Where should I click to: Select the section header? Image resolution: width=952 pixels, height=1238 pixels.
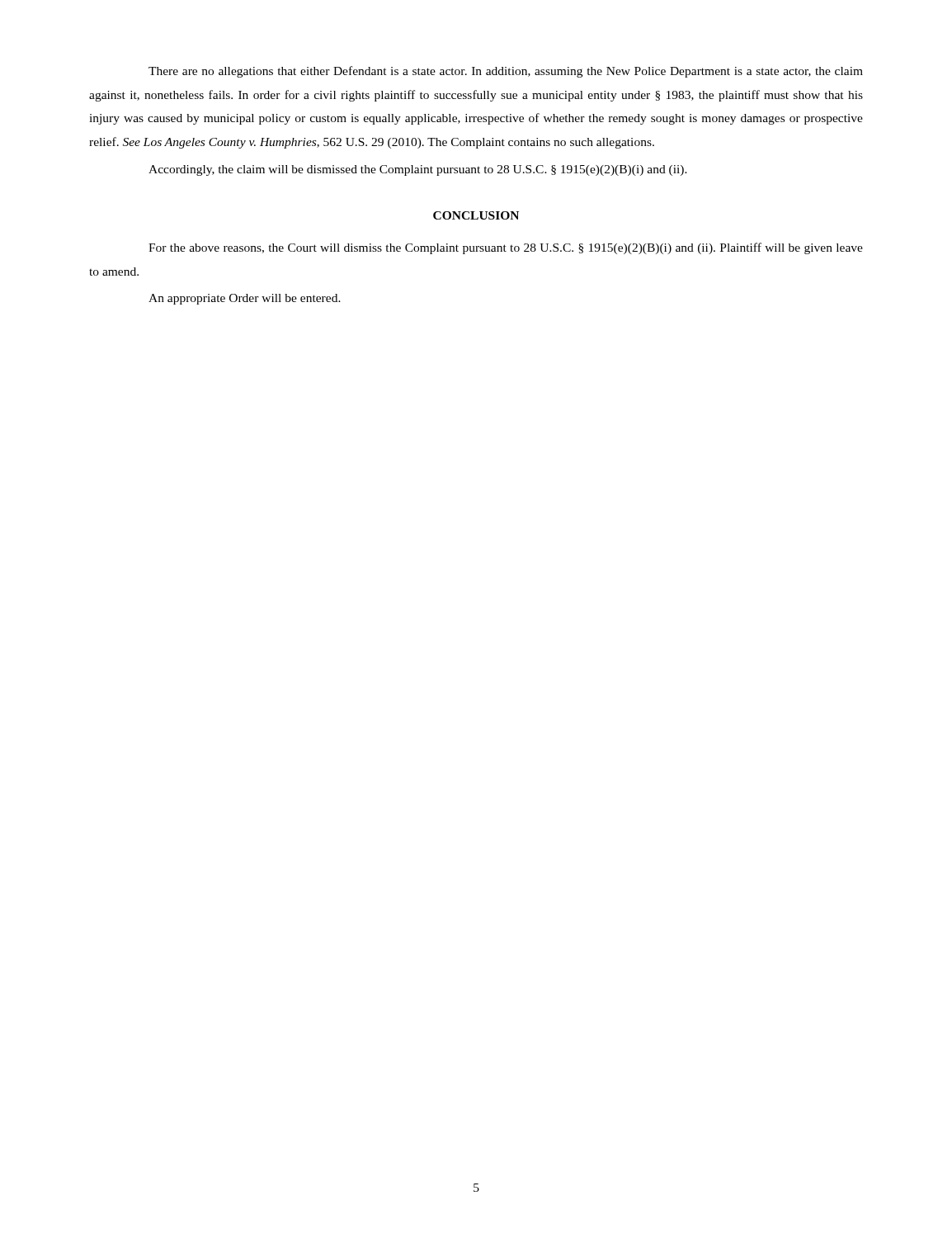tap(476, 215)
